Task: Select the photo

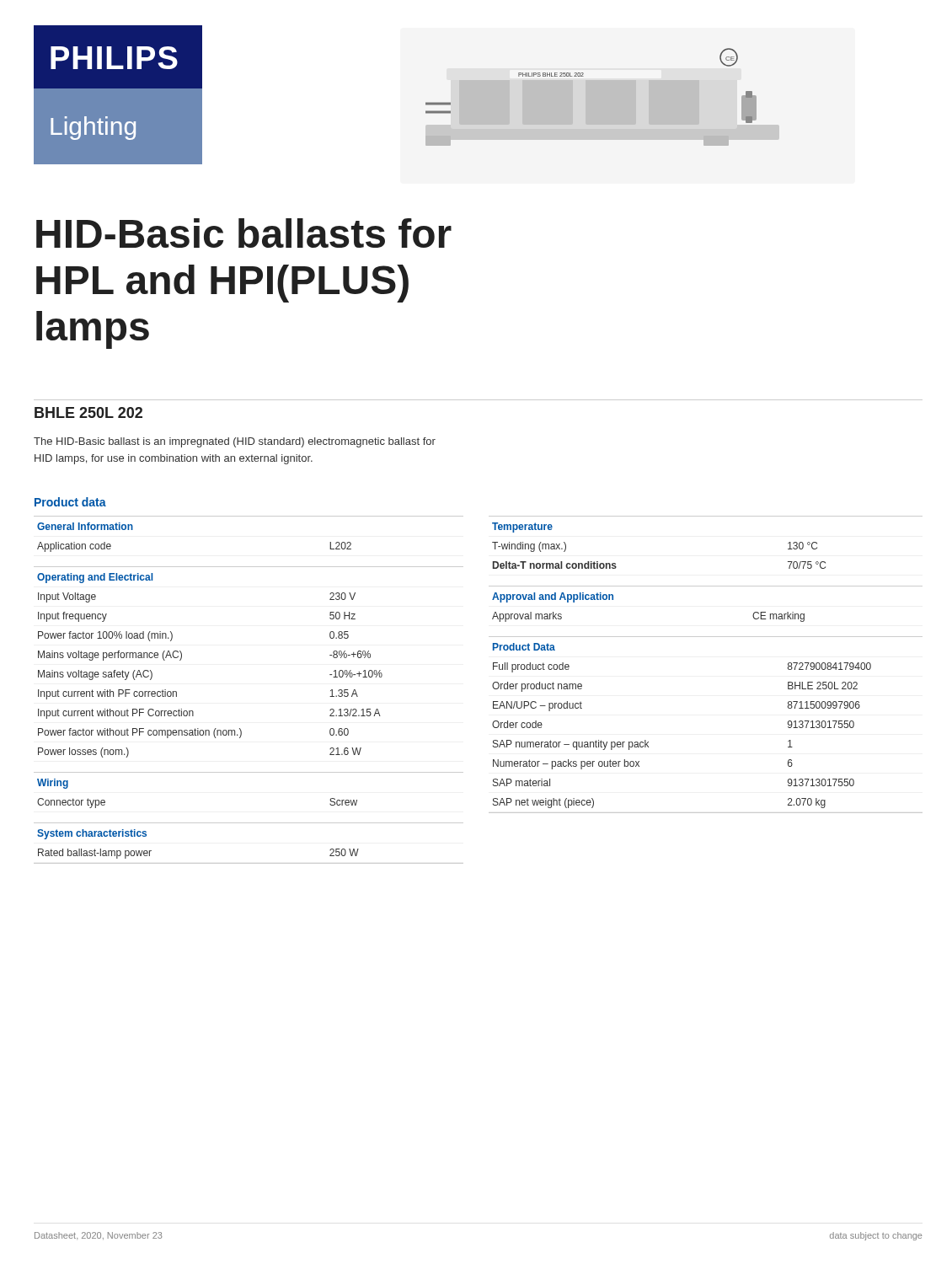Action: 628,105
